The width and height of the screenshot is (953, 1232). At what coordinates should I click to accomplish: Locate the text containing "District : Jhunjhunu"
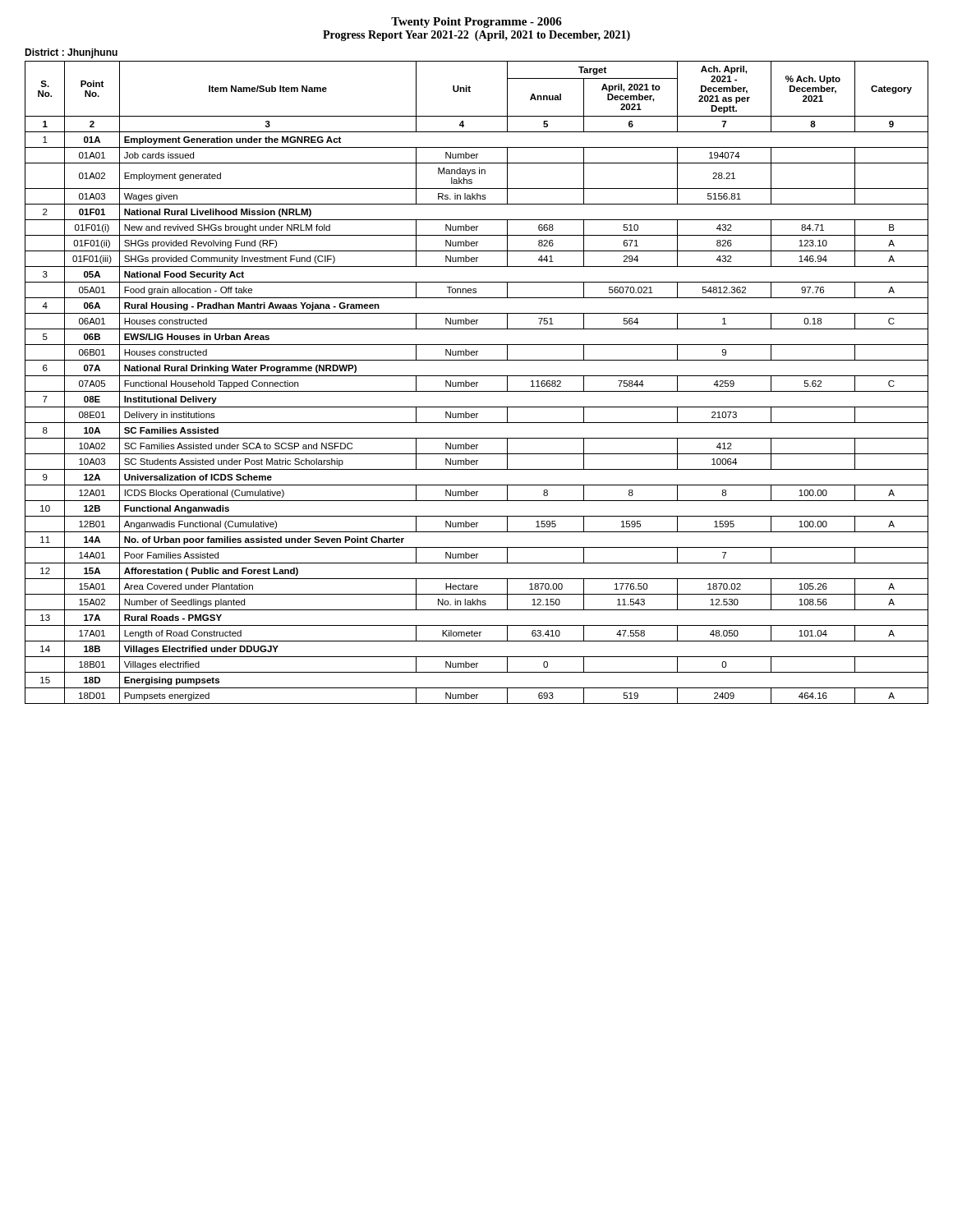(x=71, y=53)
